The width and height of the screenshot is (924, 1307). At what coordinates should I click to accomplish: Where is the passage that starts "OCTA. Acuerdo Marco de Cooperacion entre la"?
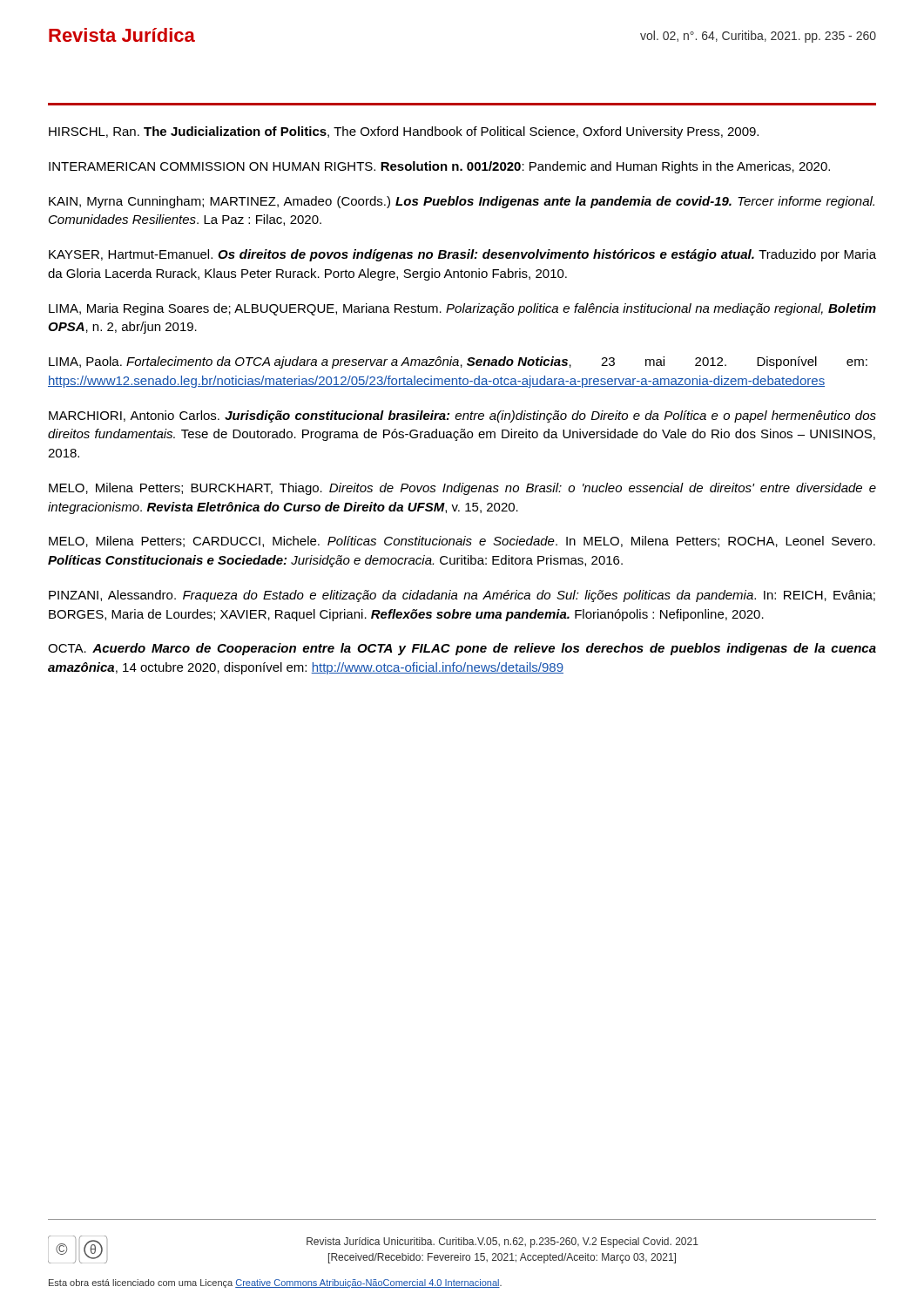pyautogui.click(x=462, y=658)
